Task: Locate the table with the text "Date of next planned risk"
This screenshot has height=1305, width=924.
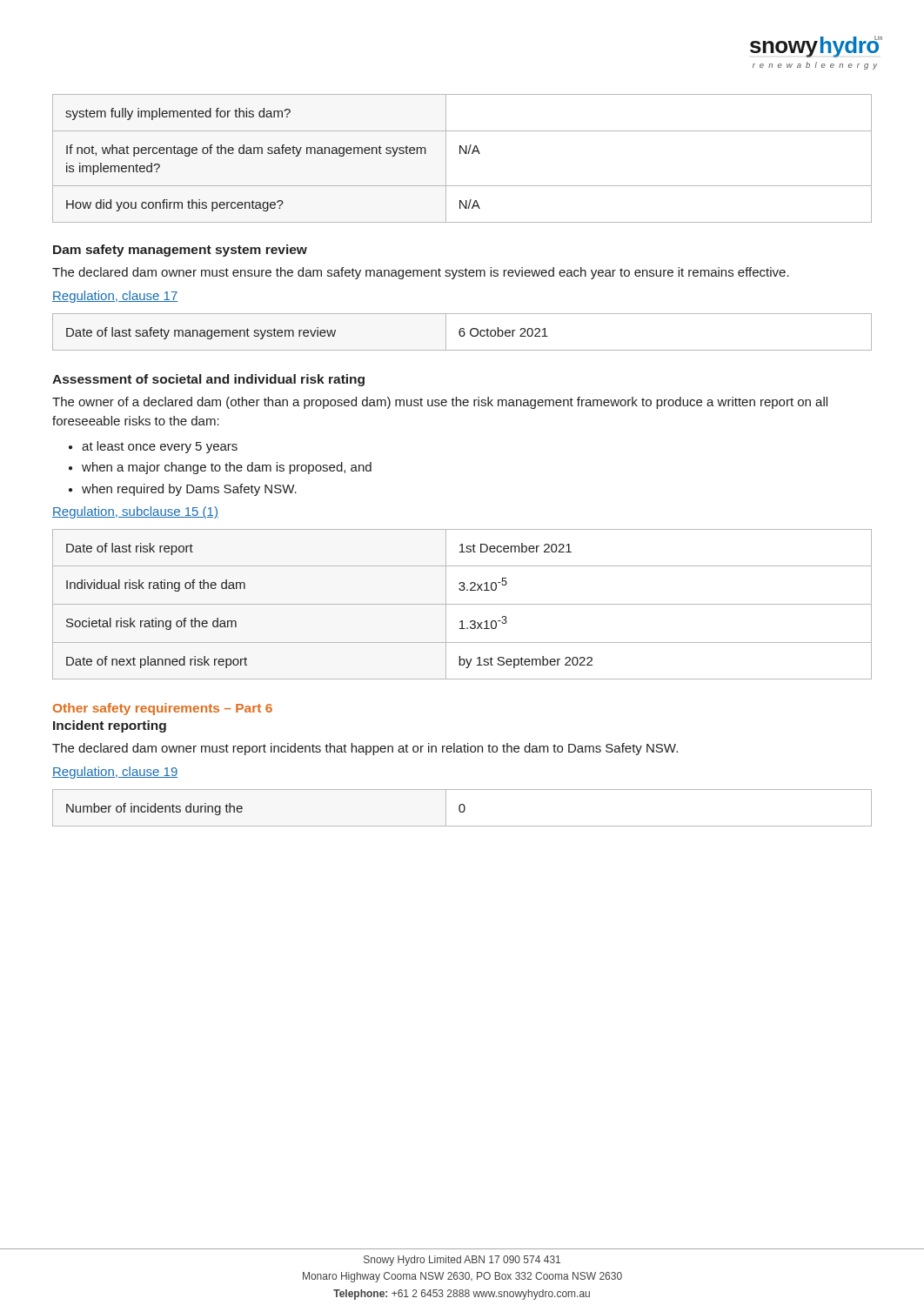Action: (x=462, y=604)
